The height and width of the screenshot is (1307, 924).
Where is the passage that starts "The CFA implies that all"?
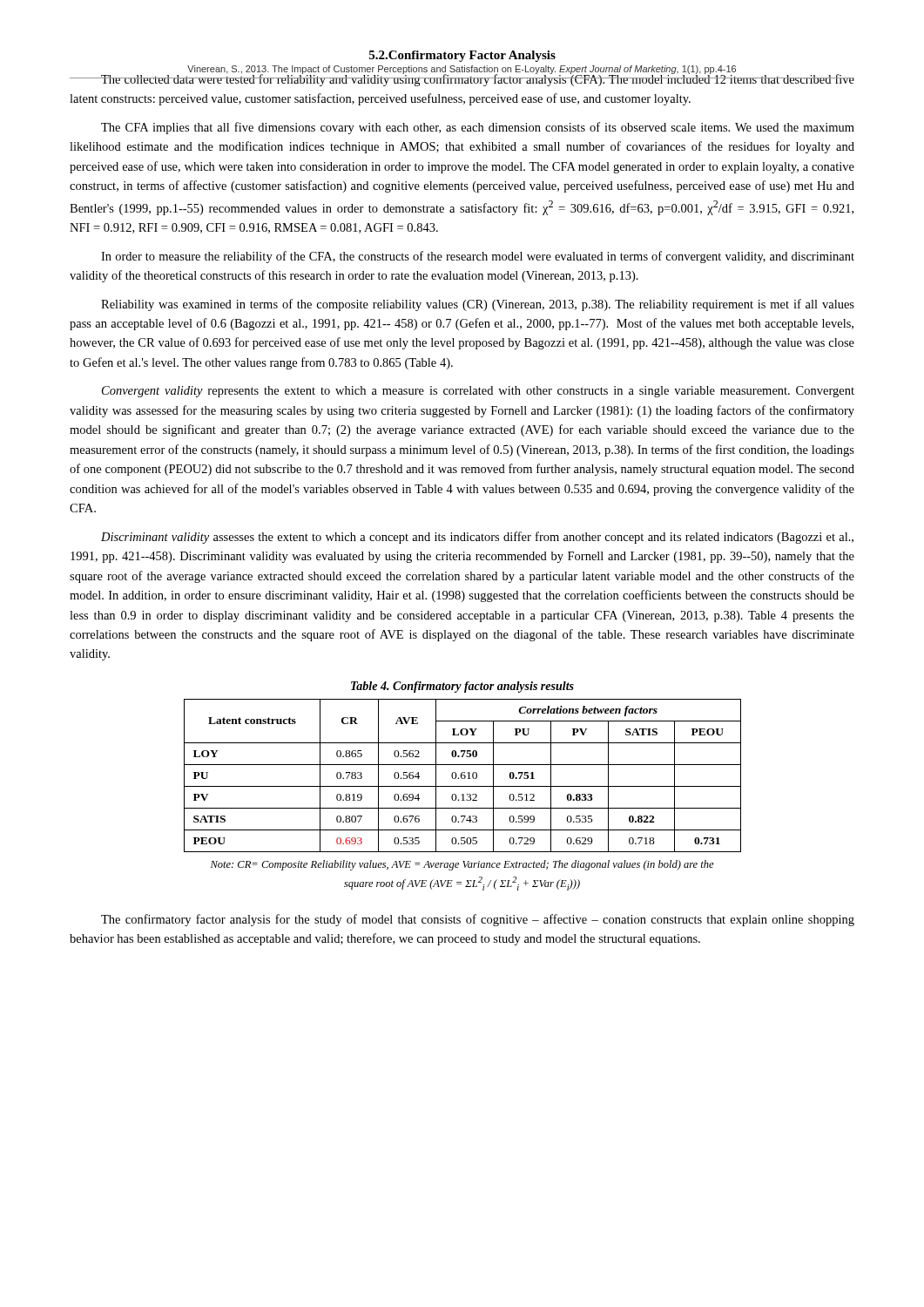coord(462,177)
